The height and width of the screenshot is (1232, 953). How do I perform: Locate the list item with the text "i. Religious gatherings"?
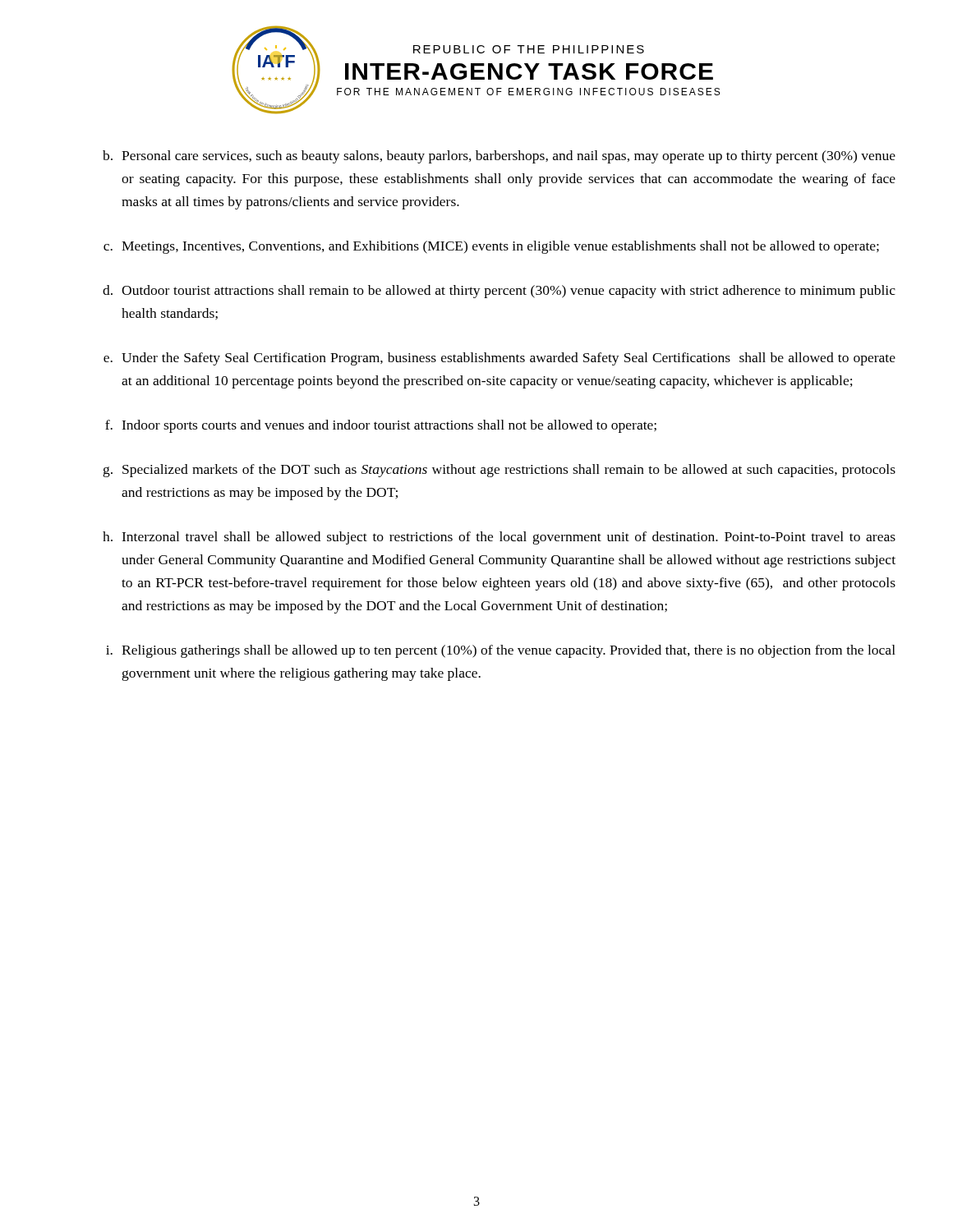coord(489,661)
